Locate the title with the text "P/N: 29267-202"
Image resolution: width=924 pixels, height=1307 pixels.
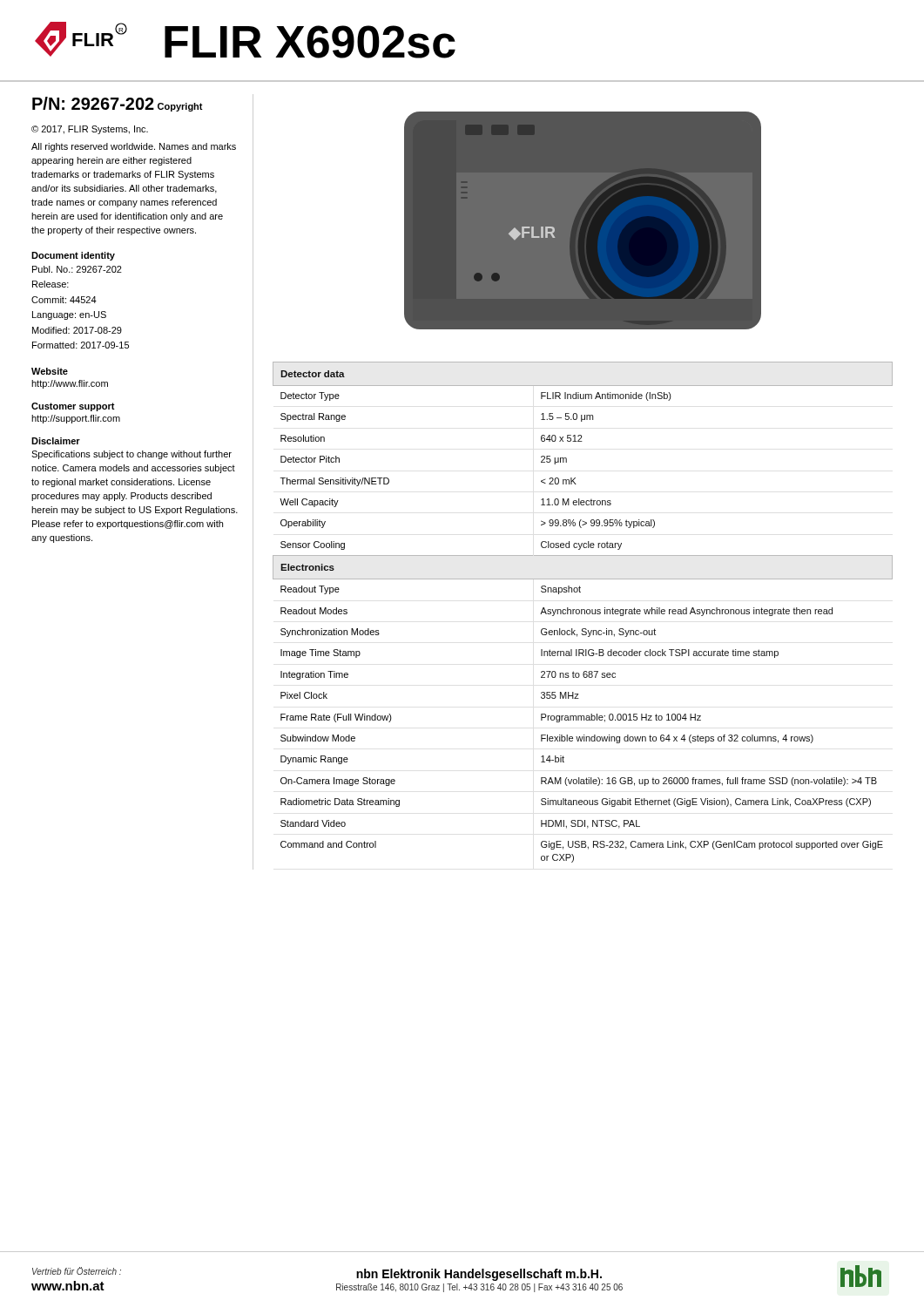tap(93, 104)
